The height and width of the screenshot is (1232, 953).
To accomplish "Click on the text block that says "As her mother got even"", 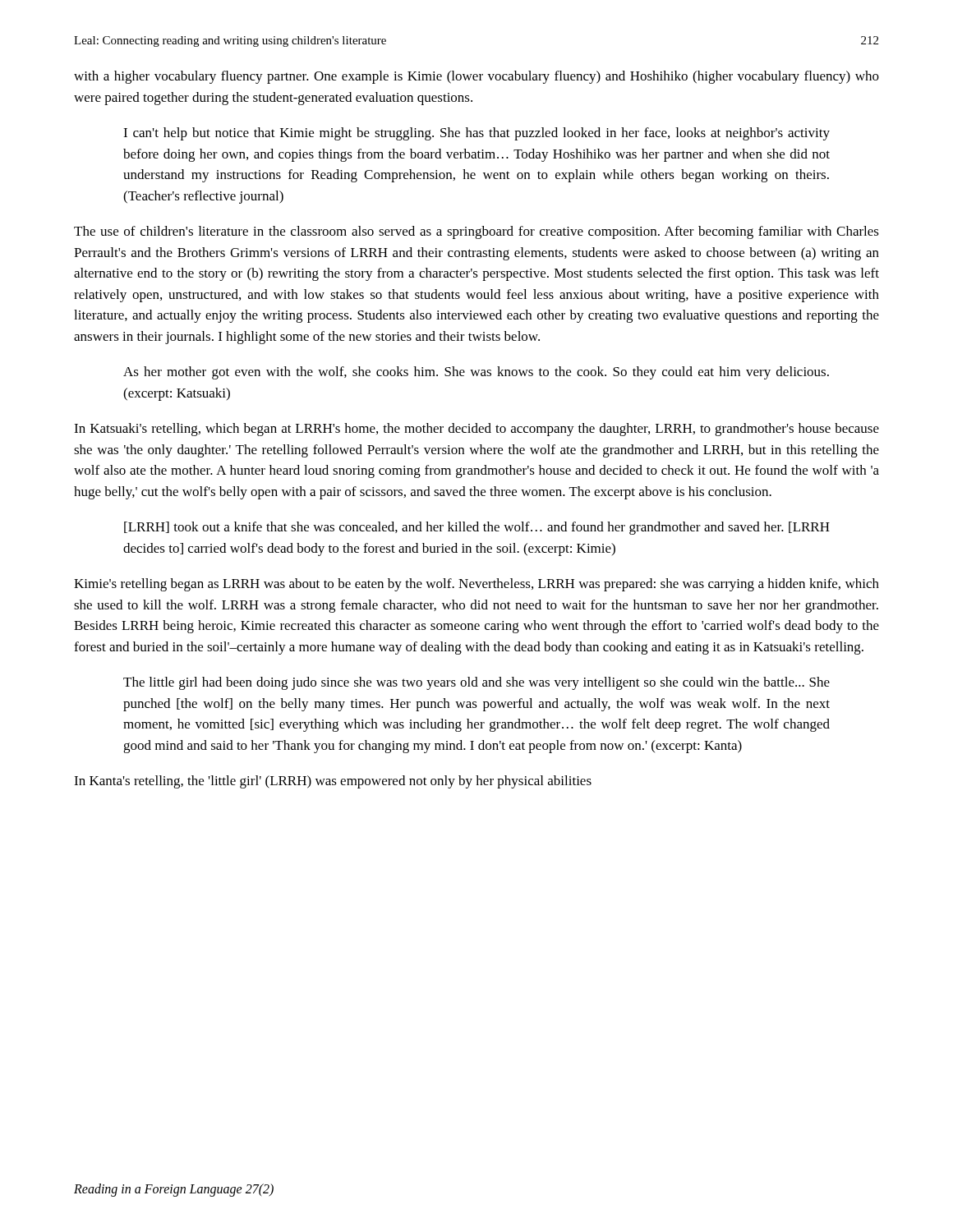I will tap(476, 382).
